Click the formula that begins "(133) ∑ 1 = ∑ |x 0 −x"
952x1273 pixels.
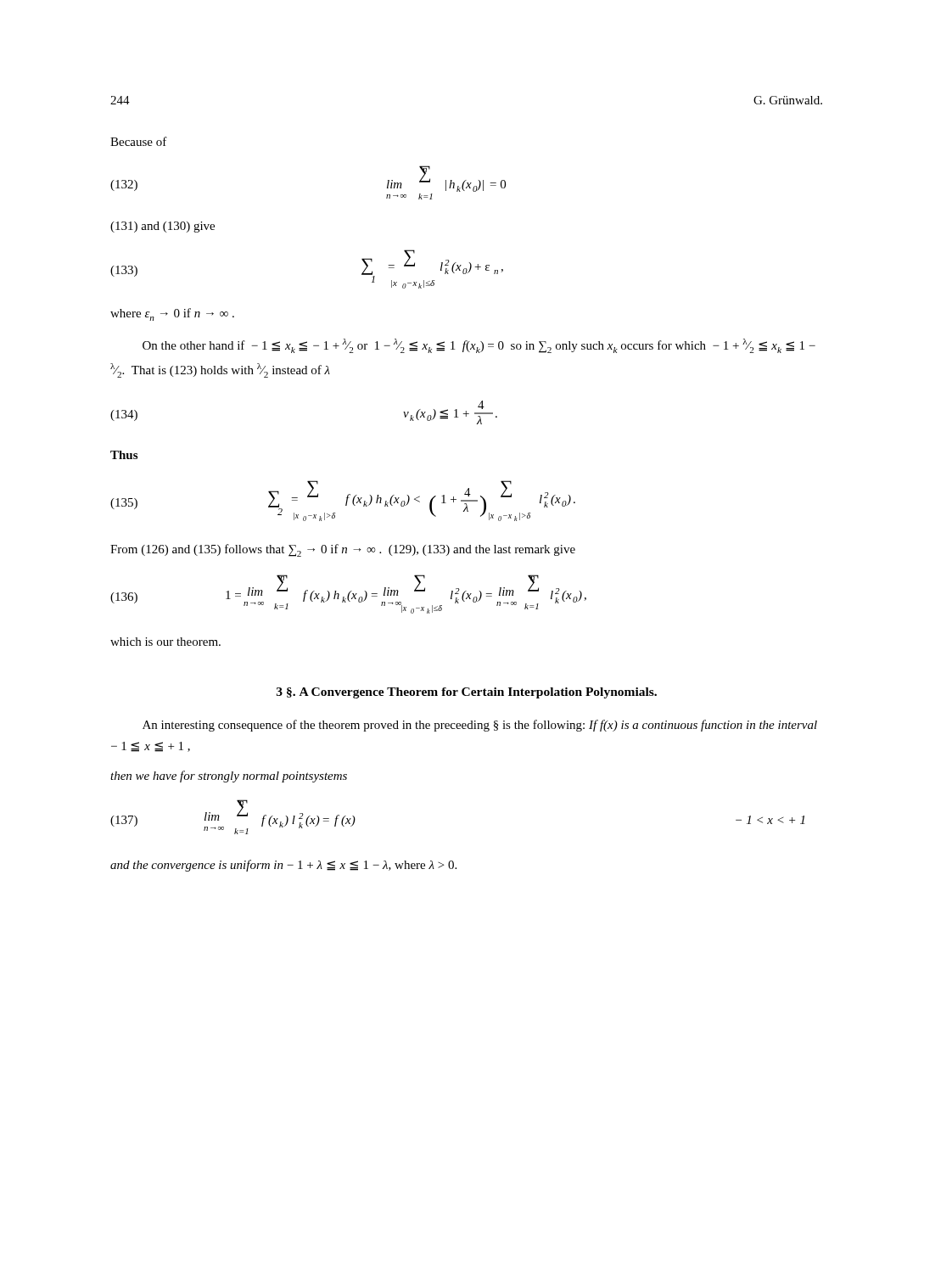pos(467,270)
